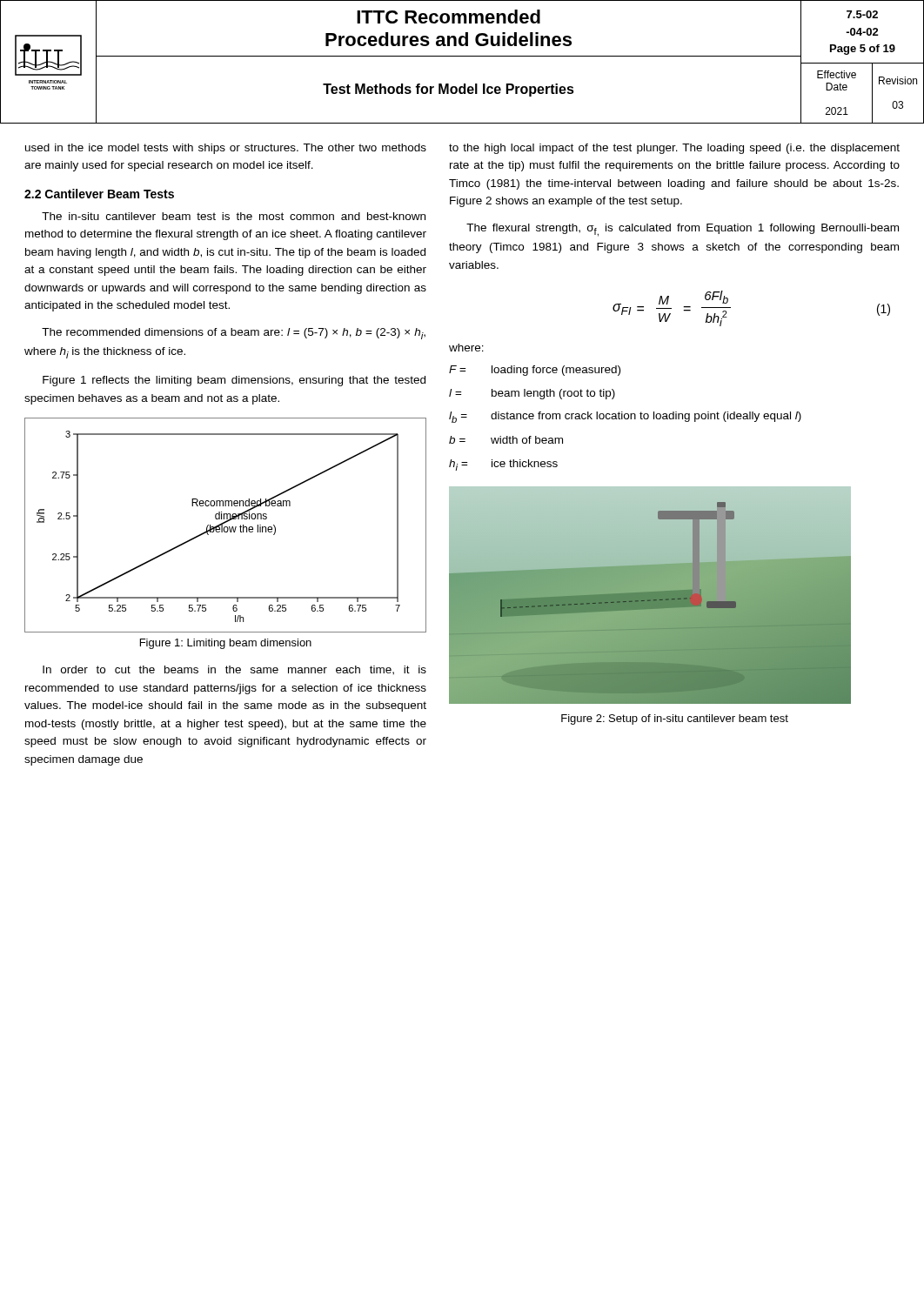
Task: Locate the text block starting "The flexural strength, σf, is calculated"
Action: click(x=674, y=246)
